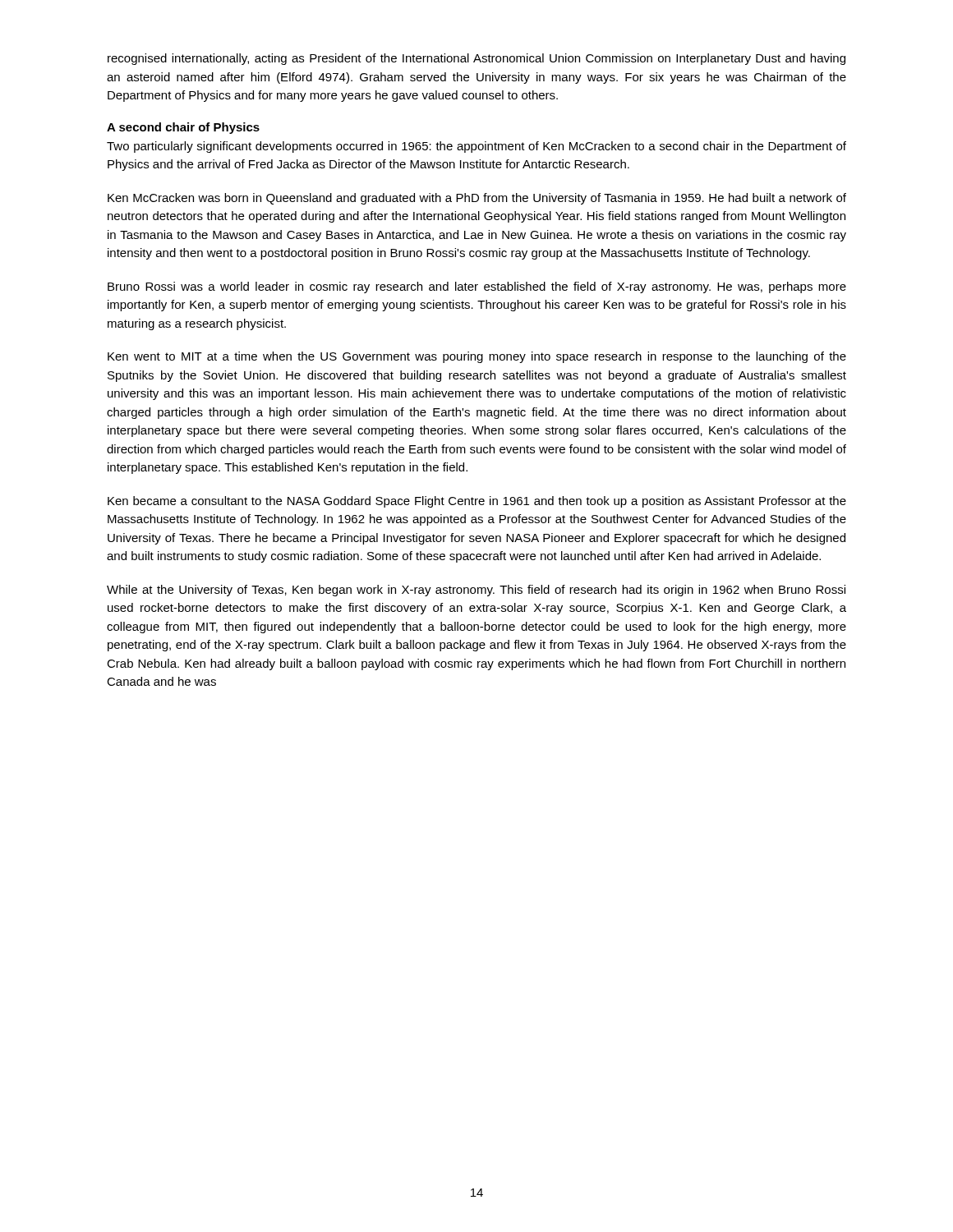Viewport: 953px width, 1232px height.
Task: Where is the passage that starts "Two particularly significant developments occurred in 1965: the"?
Action: (x=476, y=155)
